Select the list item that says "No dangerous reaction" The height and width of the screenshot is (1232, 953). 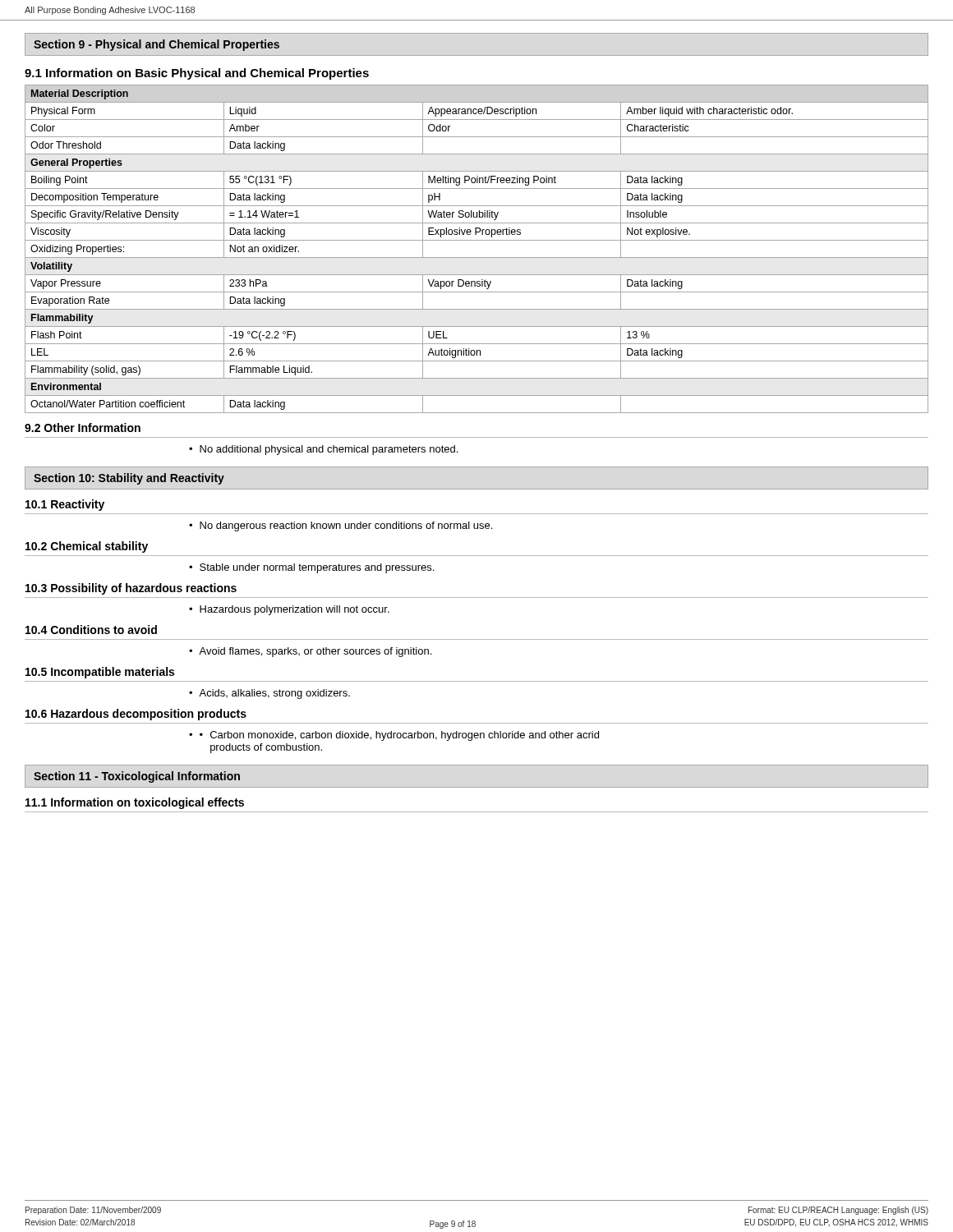tap(346, 525)
